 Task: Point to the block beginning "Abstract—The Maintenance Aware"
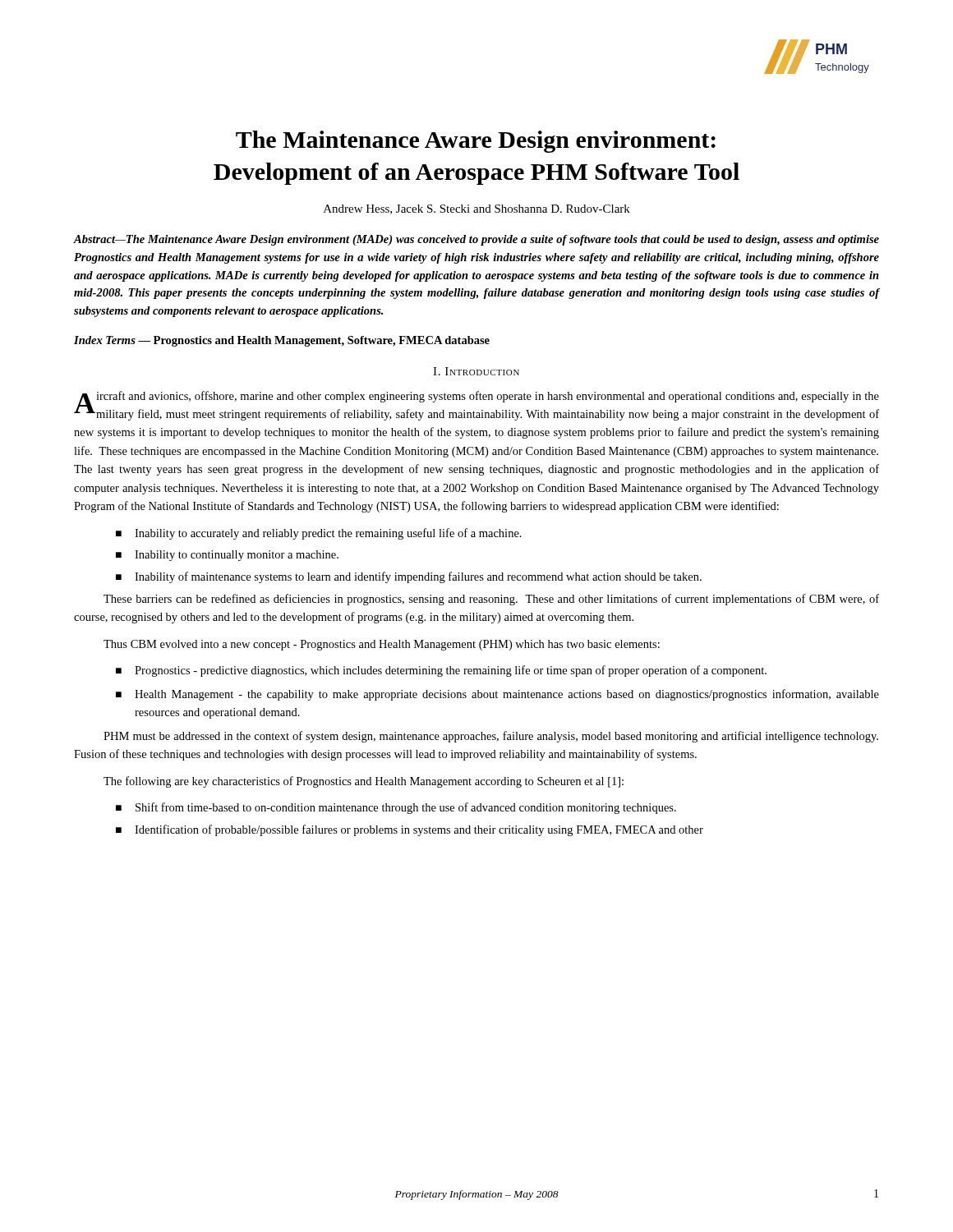476,275
